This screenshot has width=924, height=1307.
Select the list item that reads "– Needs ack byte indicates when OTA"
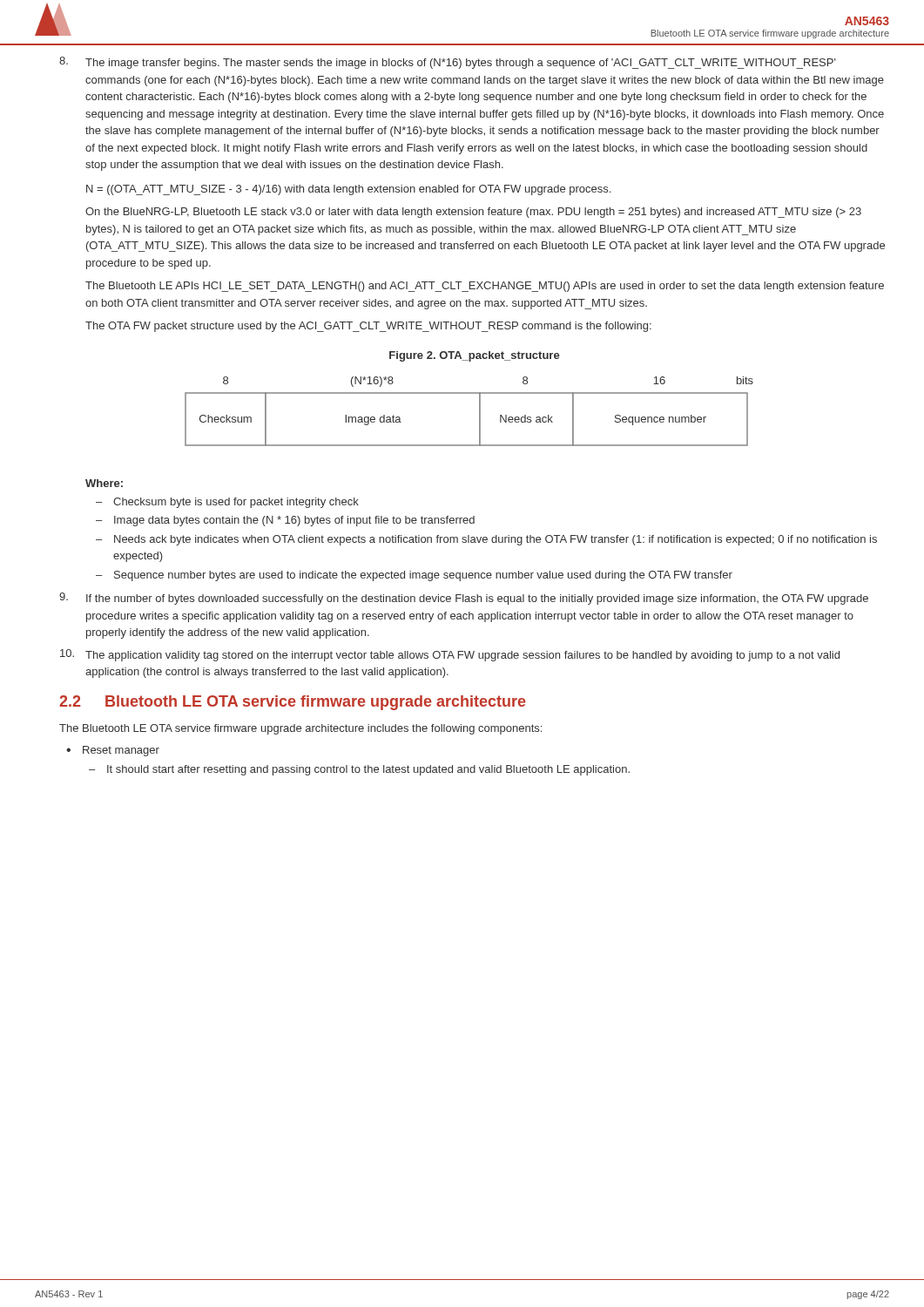pos(492,547)
